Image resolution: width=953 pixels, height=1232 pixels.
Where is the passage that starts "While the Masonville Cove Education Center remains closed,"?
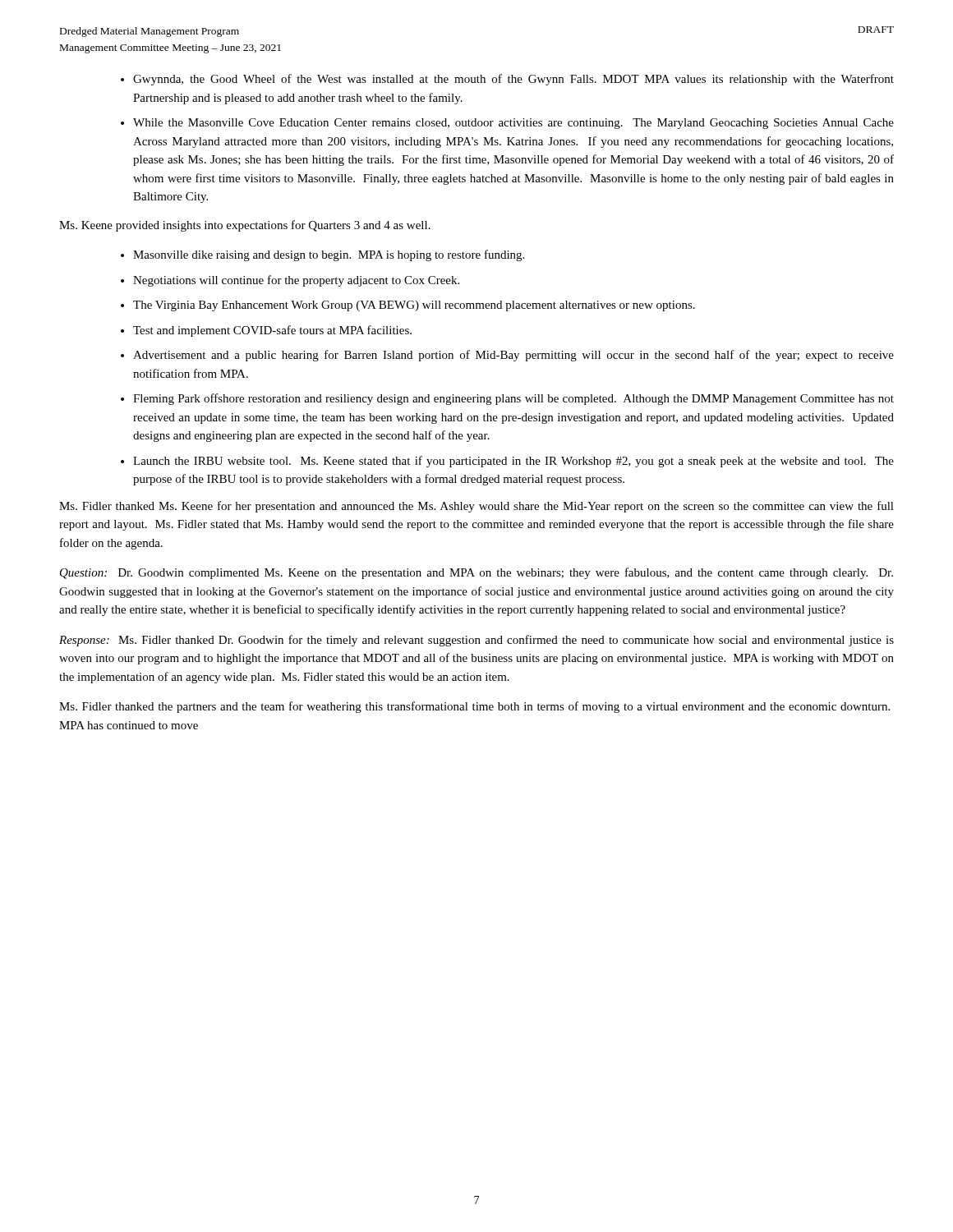point(513,159)
